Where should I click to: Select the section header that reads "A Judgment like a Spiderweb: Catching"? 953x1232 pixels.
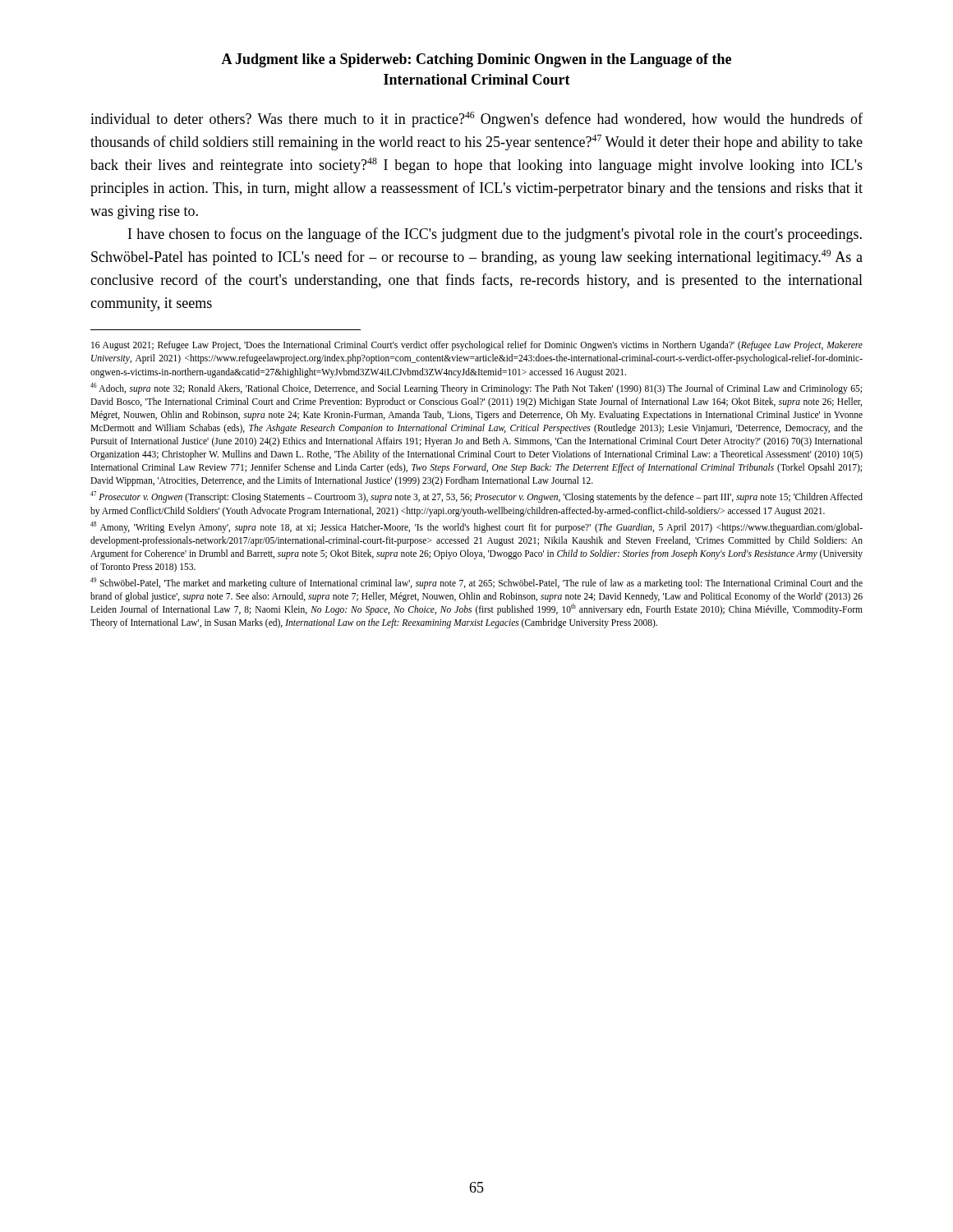click(x=476, y=69)
